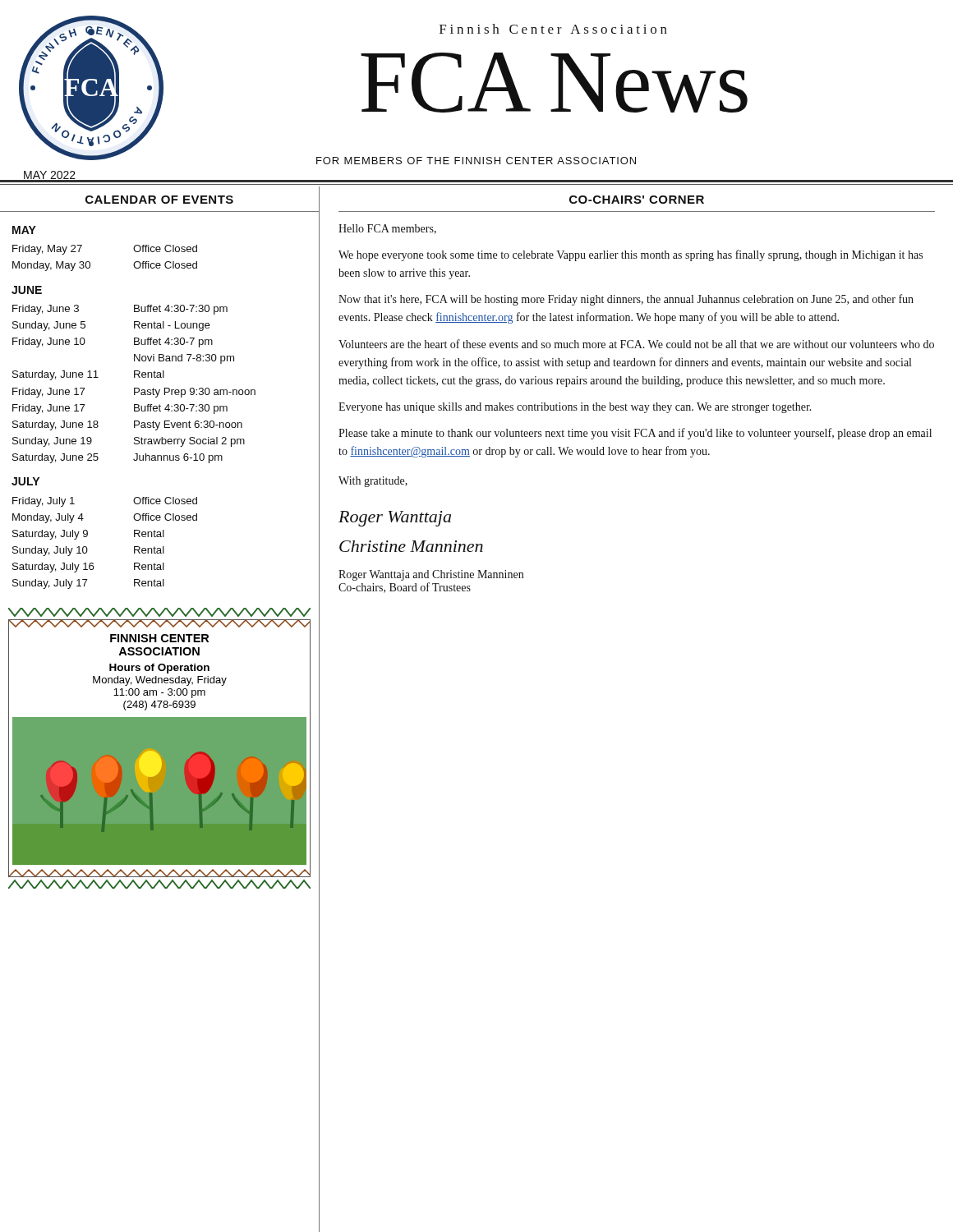Locate the block starting "CO-CHAIRS' CORNER"
Viewport: 953px width, 1232px height.
(637, 199)
